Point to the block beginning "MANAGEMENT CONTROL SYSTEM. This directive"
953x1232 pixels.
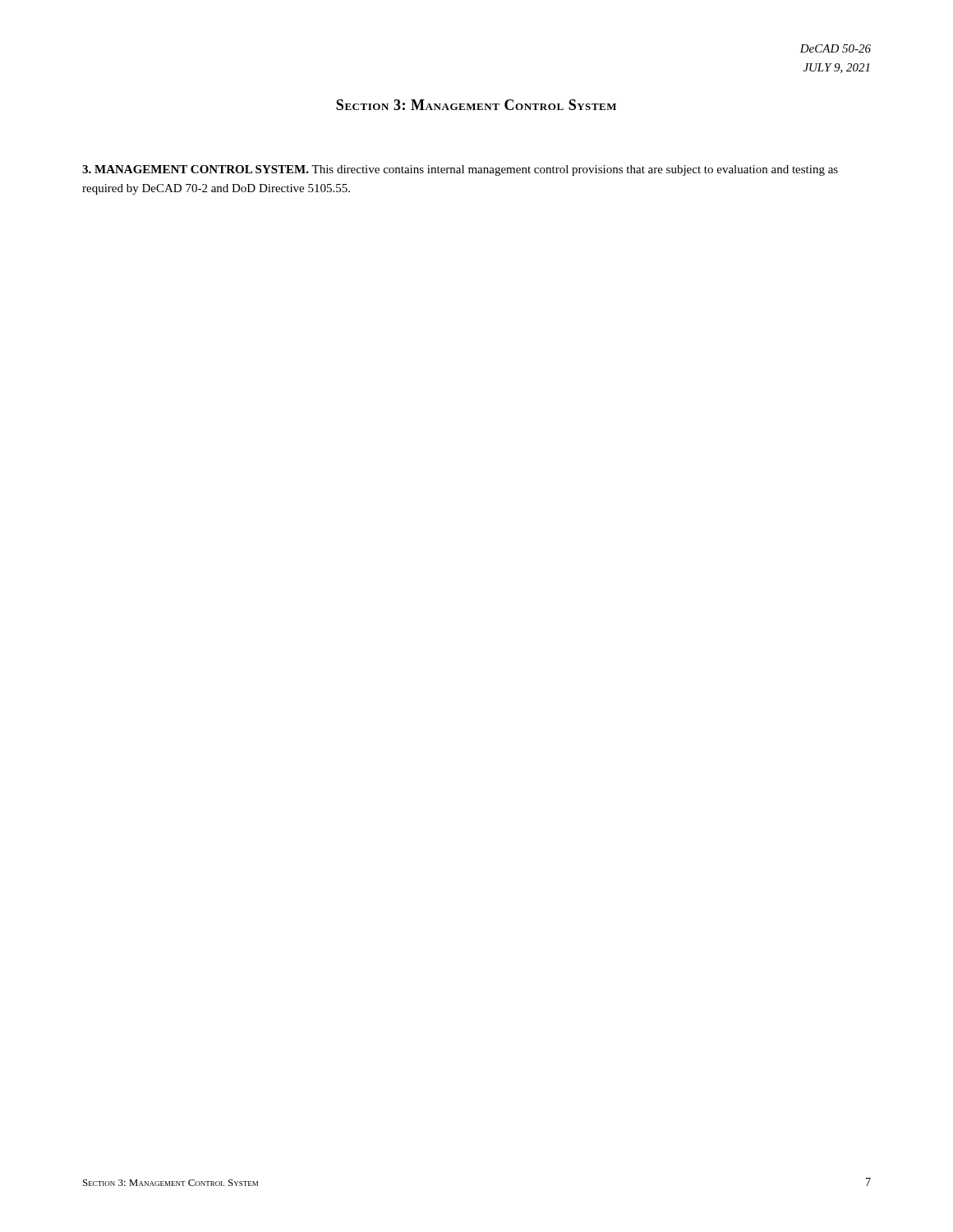click(x=460, y=179)
